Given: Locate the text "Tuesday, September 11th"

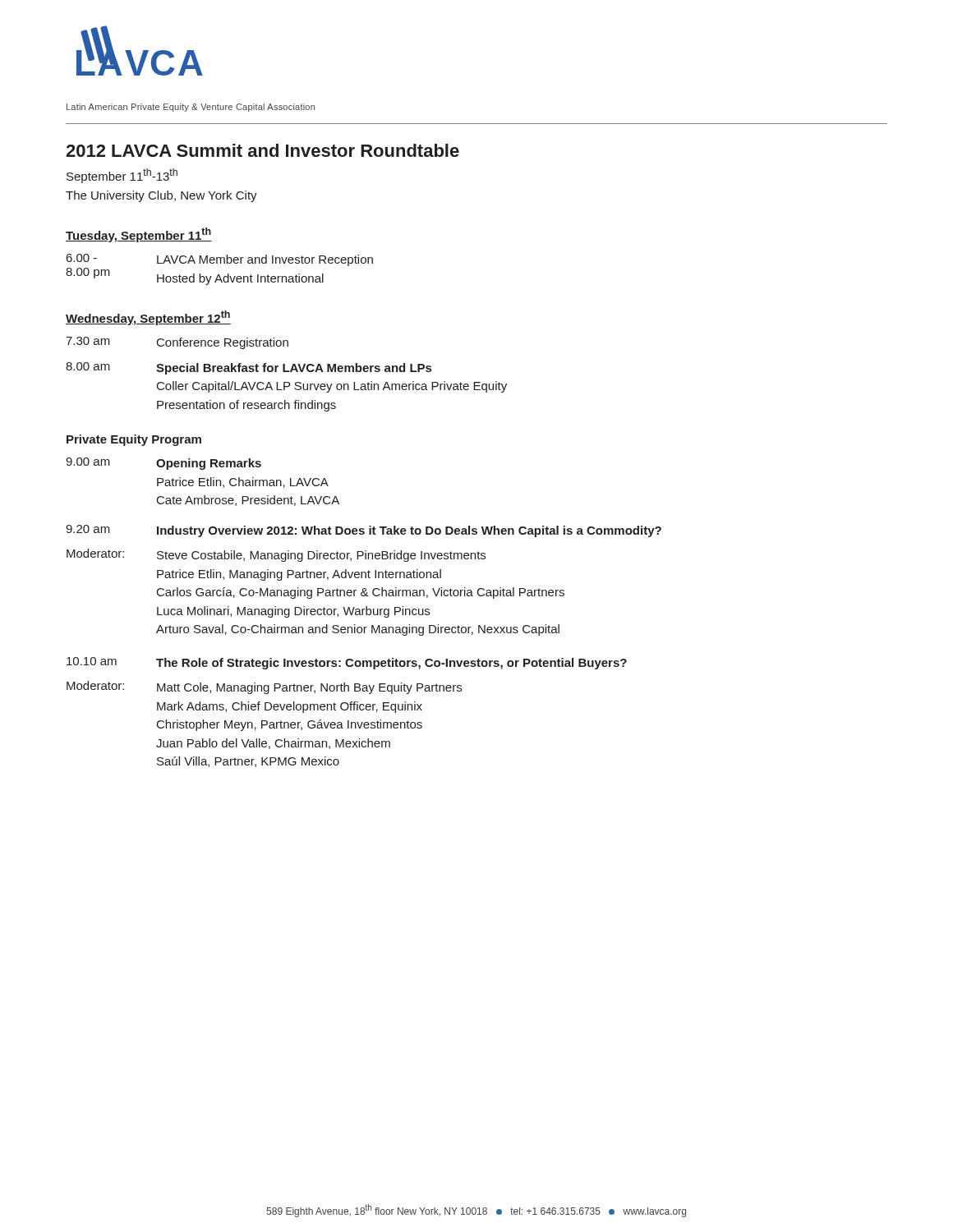Looking at the screenshot, I should click(139, 234).
